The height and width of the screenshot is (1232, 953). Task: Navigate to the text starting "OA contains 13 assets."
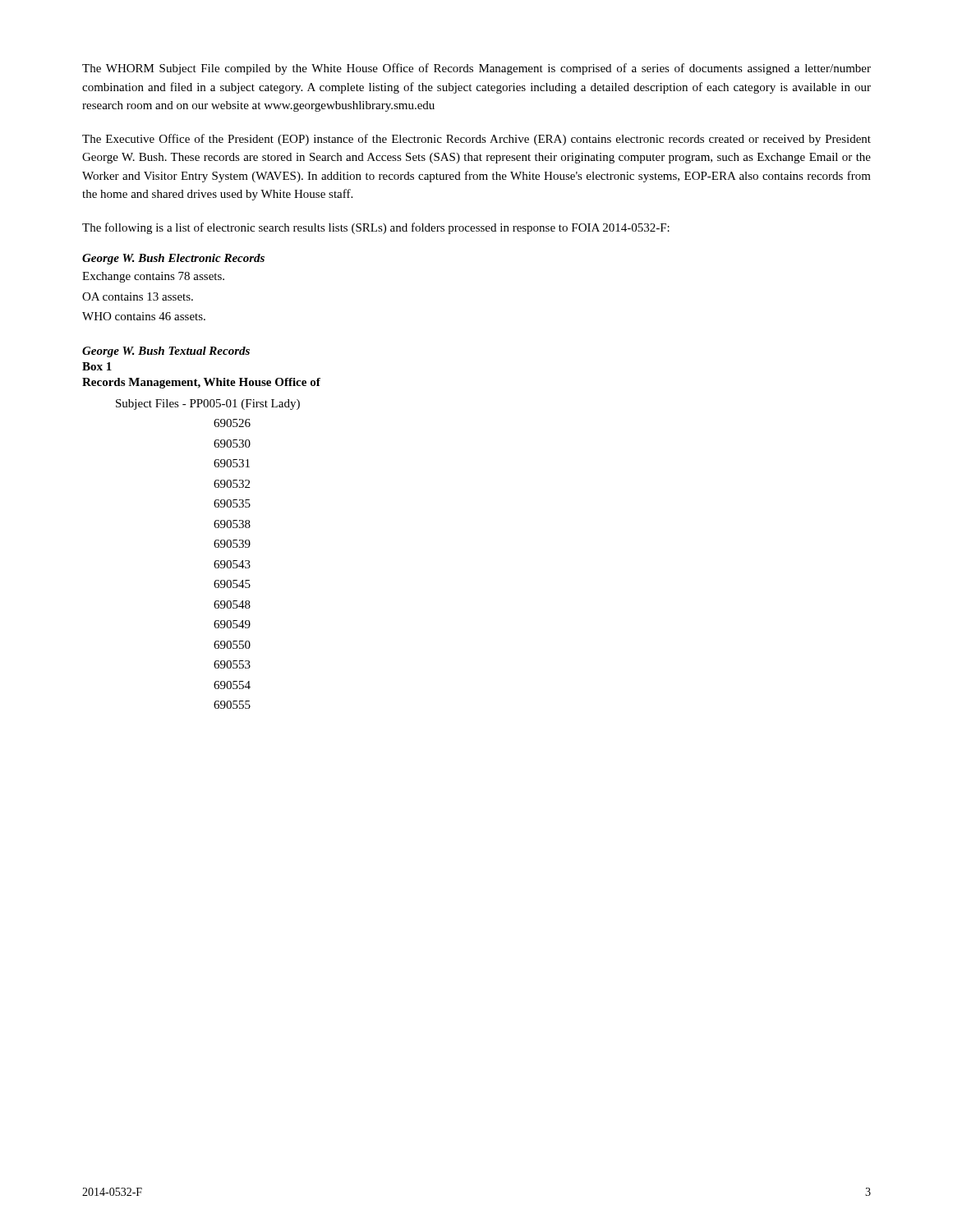[x=138, y=296]
